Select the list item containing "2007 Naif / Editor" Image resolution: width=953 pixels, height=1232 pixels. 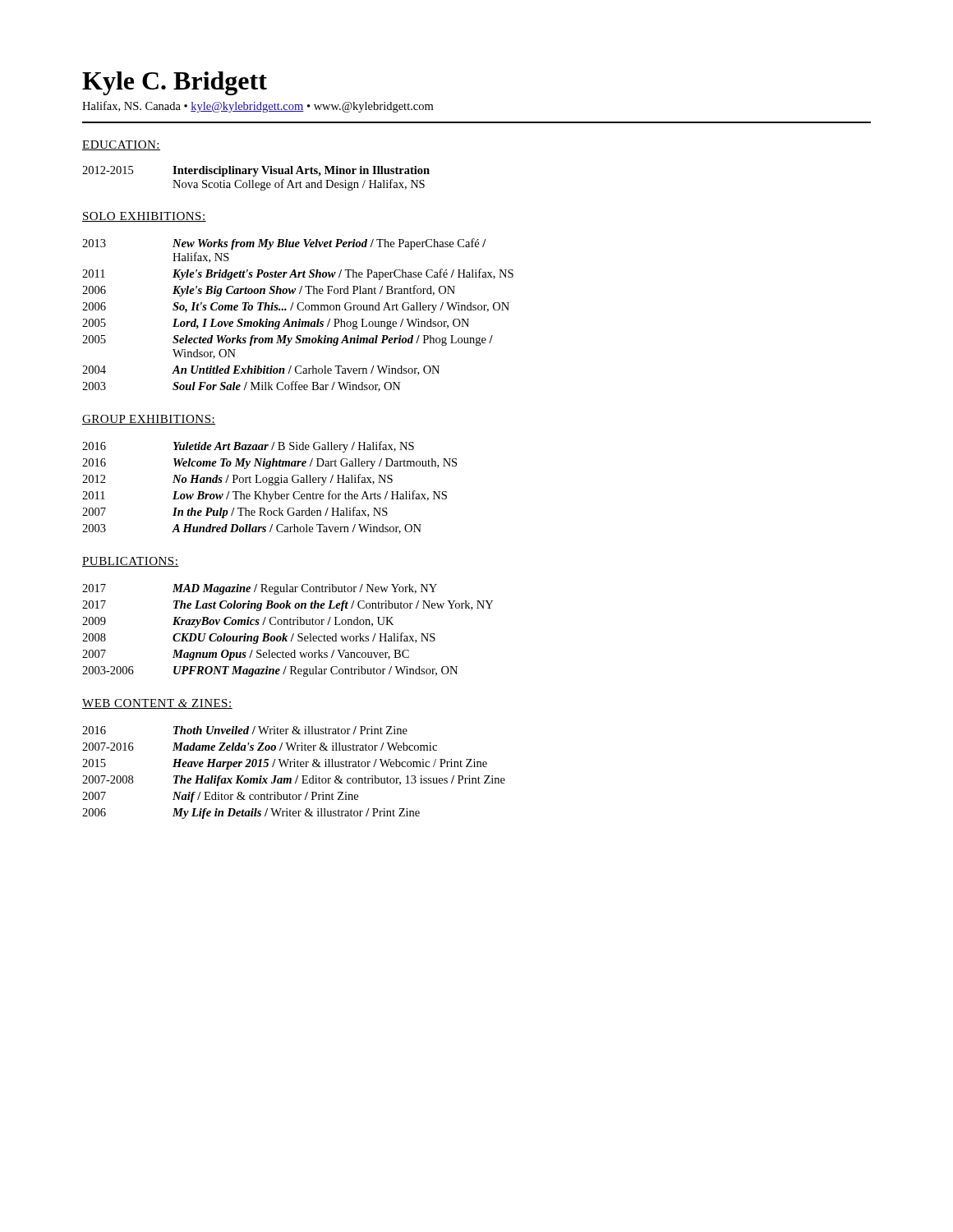[x=220, y=797]
